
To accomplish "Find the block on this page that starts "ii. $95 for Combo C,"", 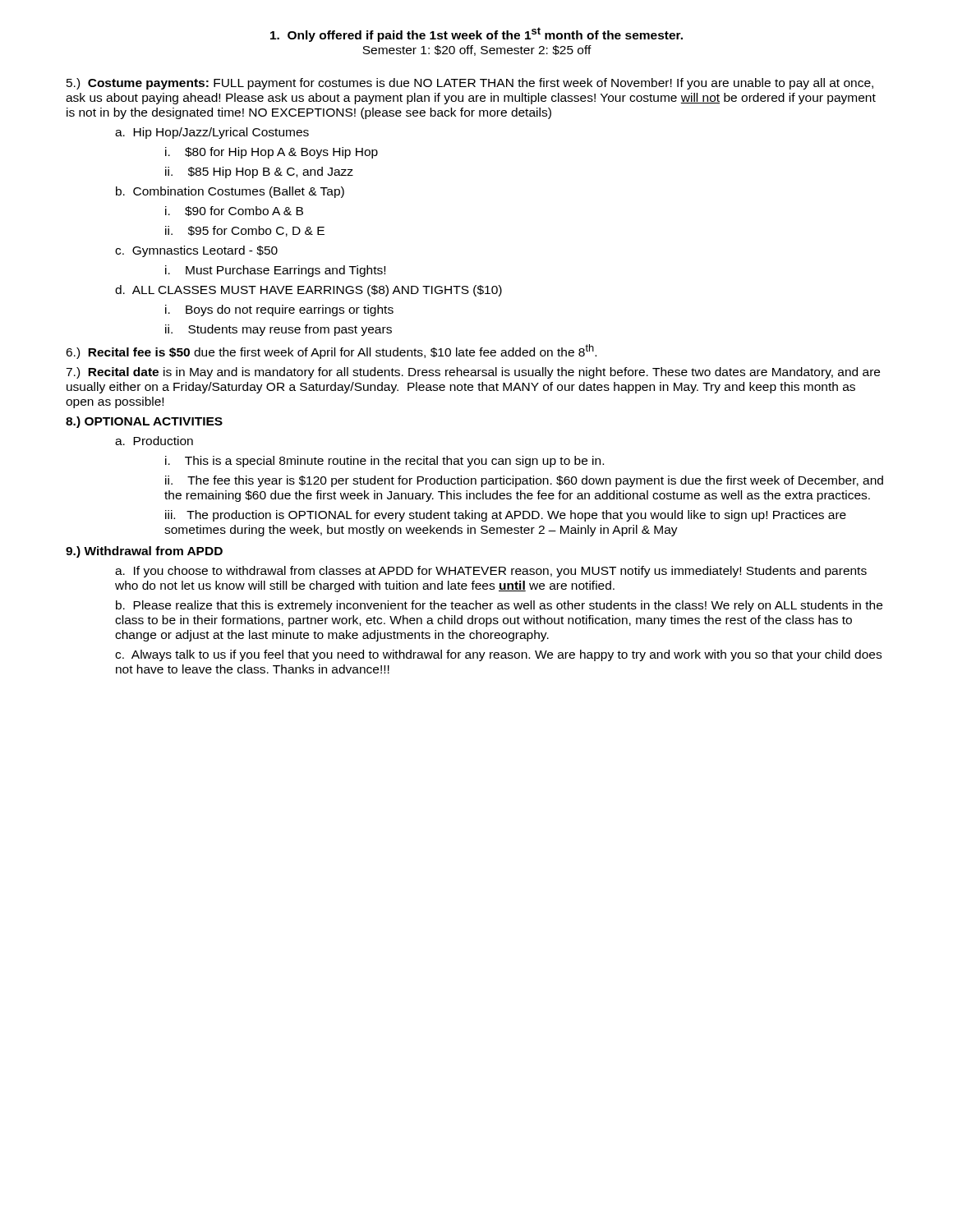I will coord(245,231).
